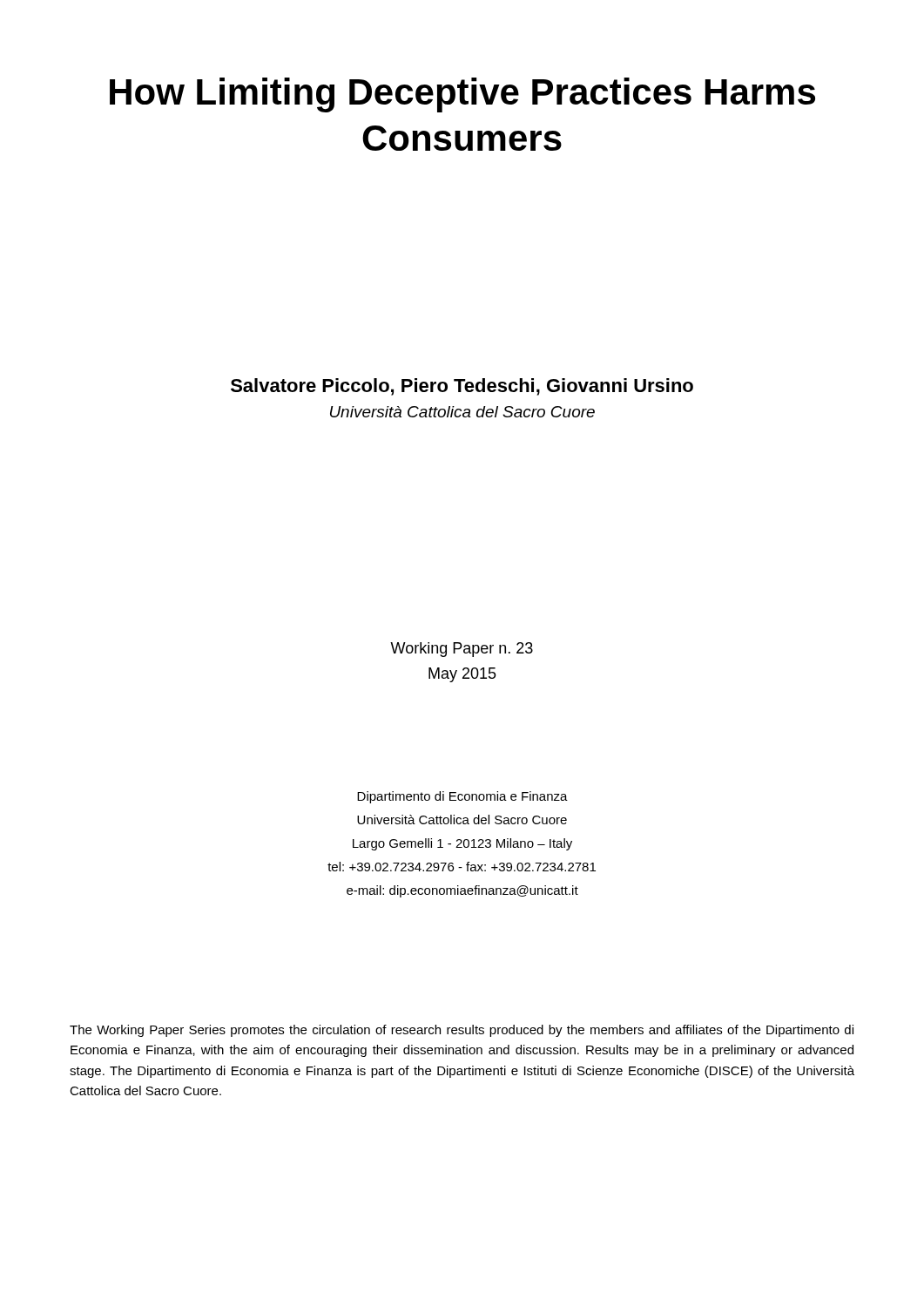Find "Working Paper n. 23May 2015" on this page

(x=462, y=661)
